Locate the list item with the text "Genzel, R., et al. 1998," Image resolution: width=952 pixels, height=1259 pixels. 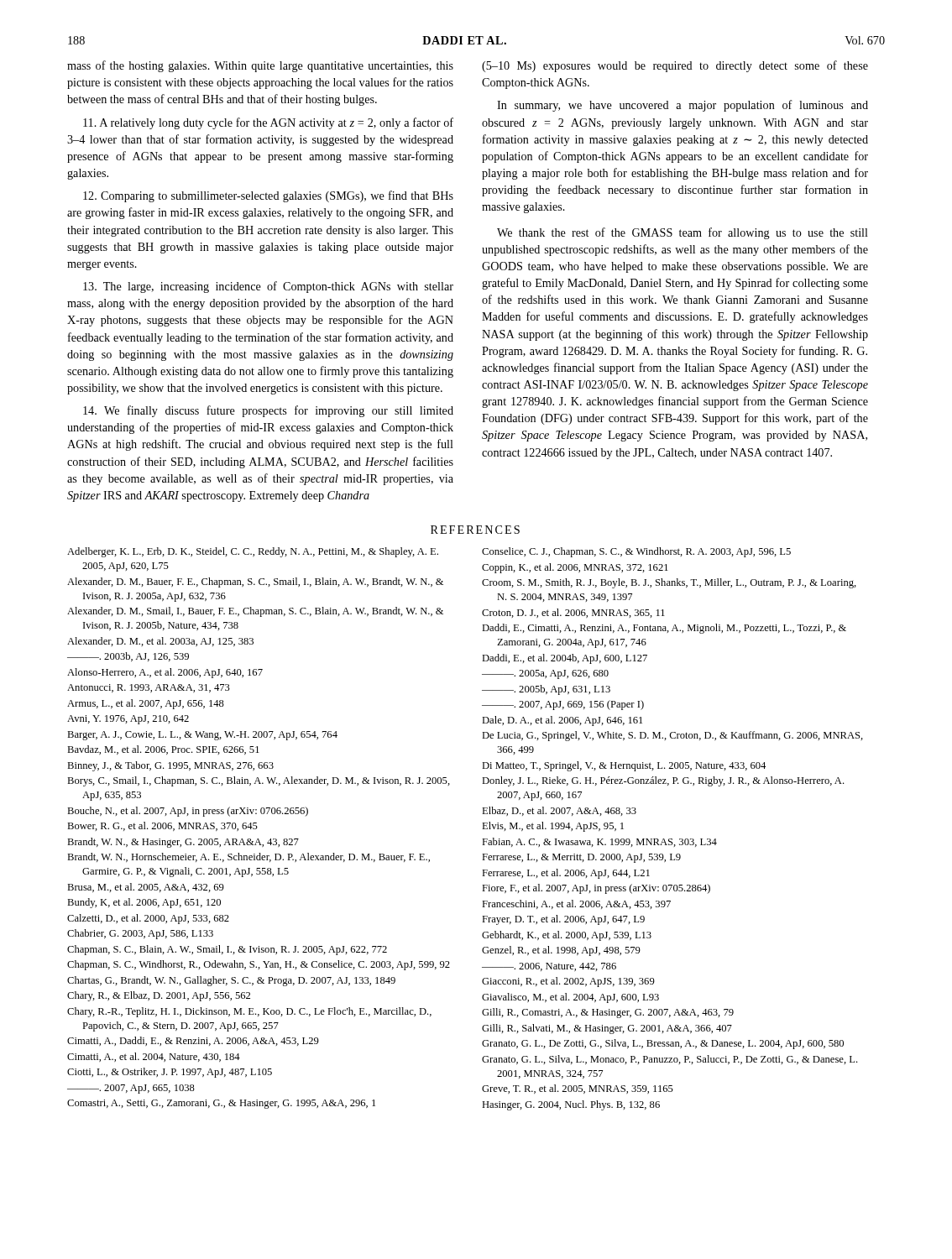click(561, 951)
